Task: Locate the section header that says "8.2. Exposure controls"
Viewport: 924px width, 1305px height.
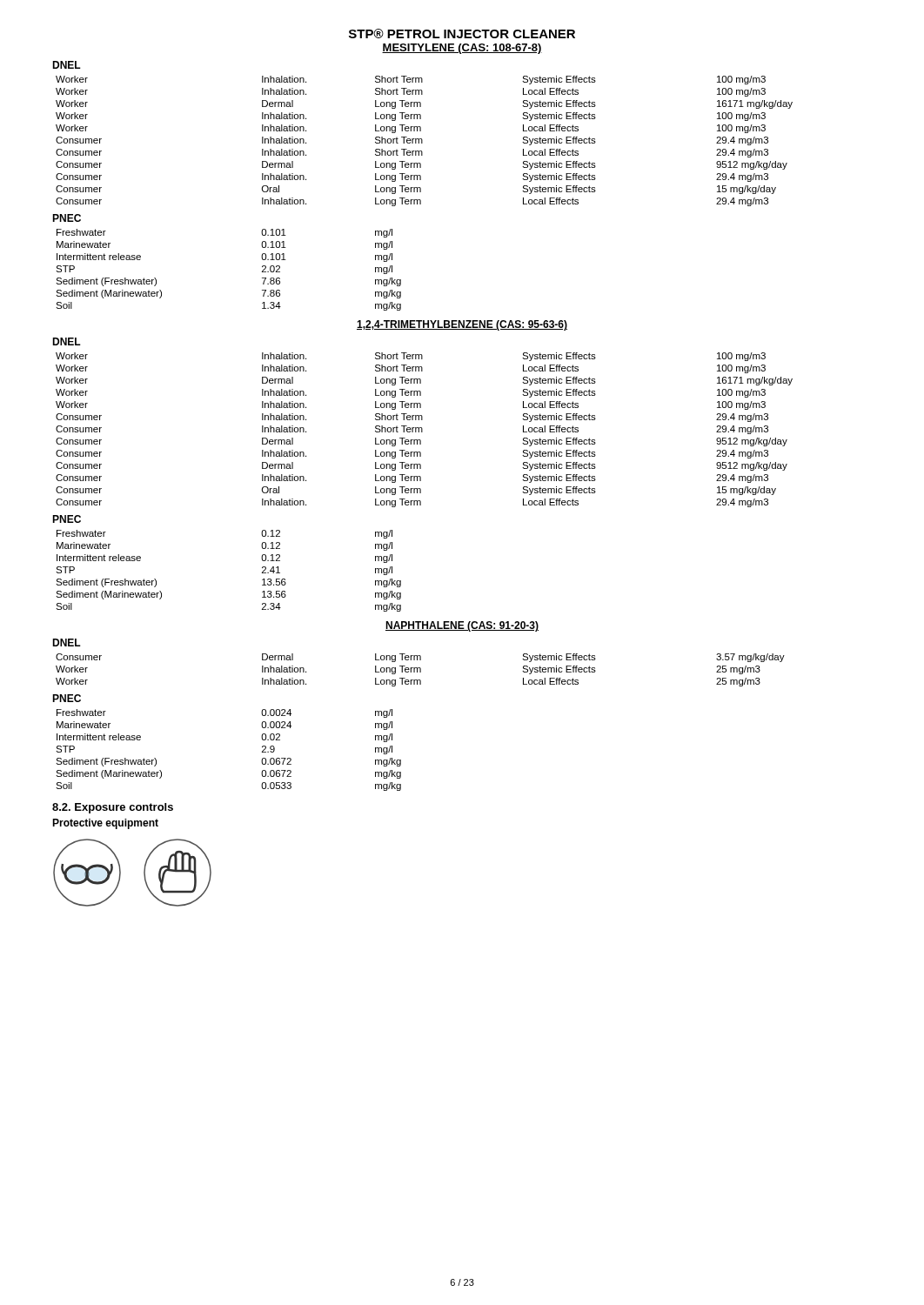Action: pos(113,807)
